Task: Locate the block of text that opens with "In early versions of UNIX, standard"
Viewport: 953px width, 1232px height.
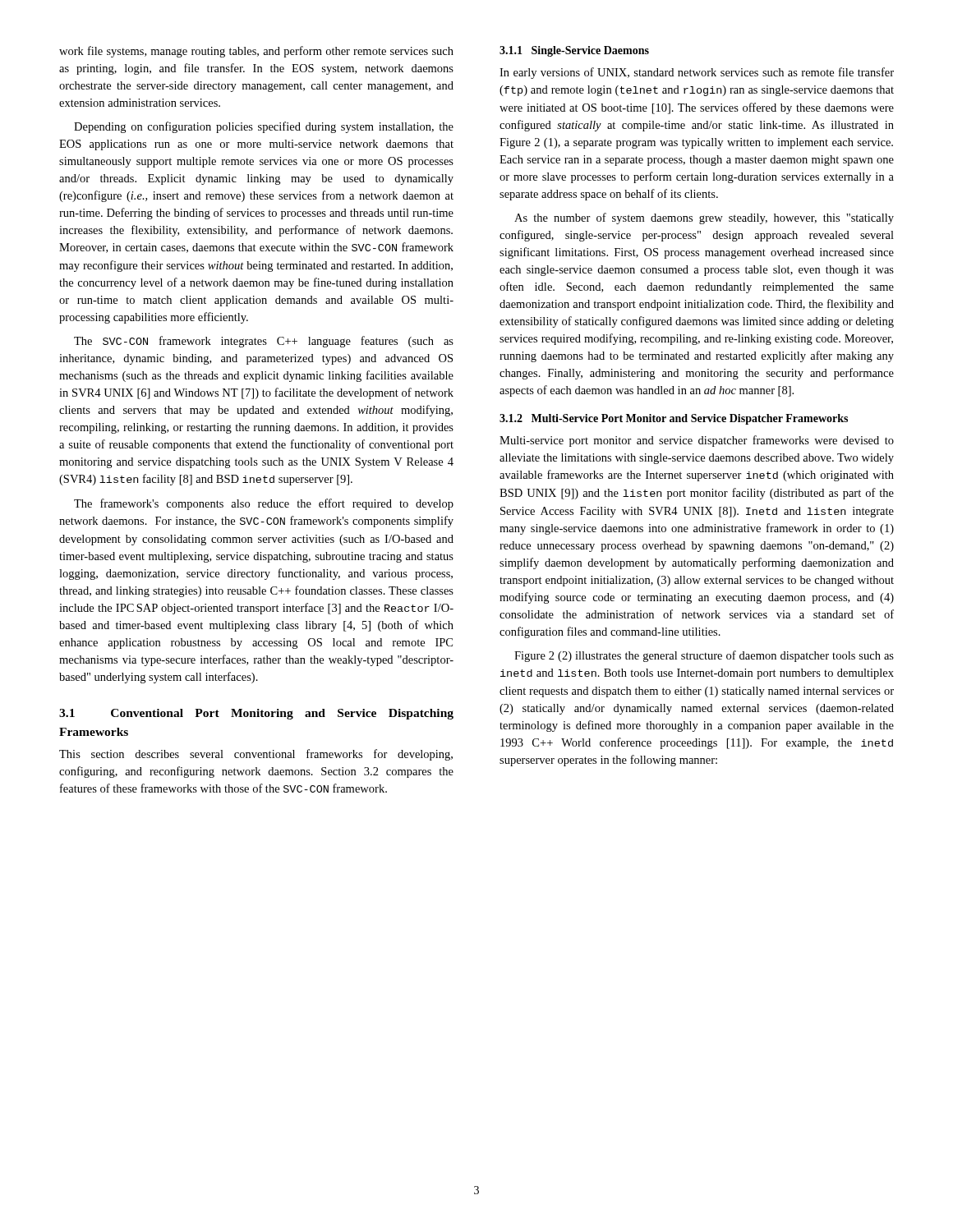Action: coord(697,232)
